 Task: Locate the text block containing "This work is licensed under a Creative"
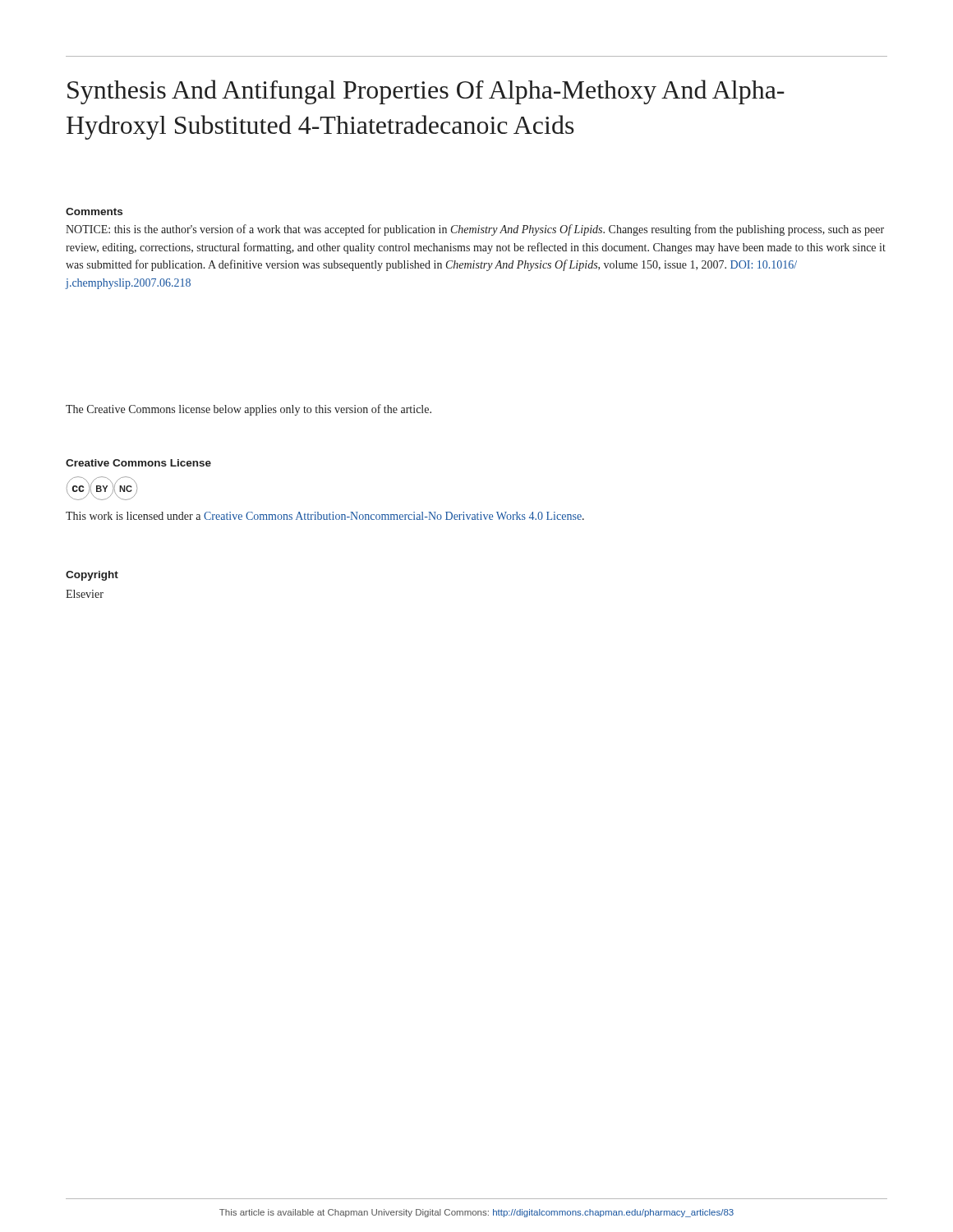(476, 517)
